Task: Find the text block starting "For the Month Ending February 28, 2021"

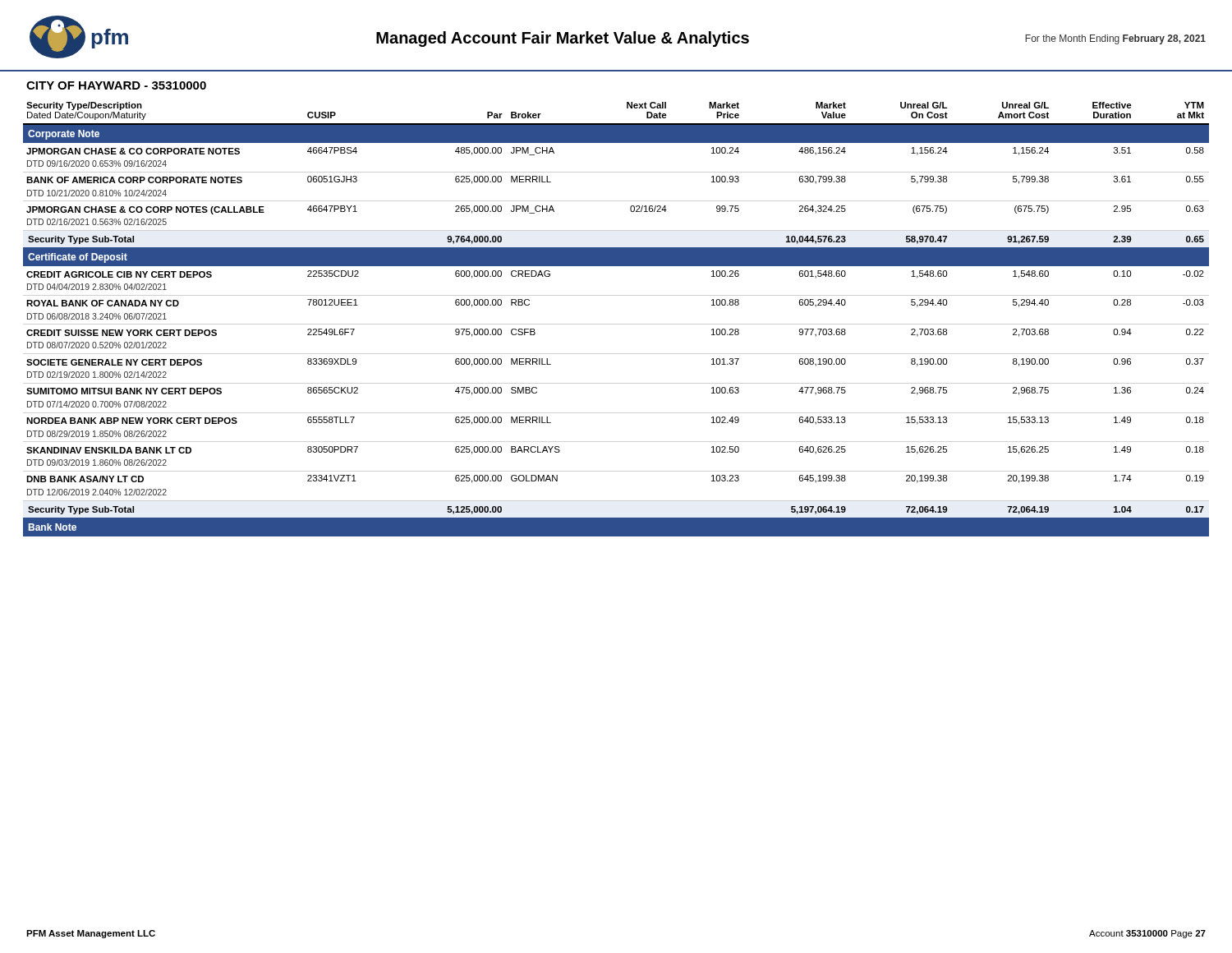Action: click(x=1115, y=38)
